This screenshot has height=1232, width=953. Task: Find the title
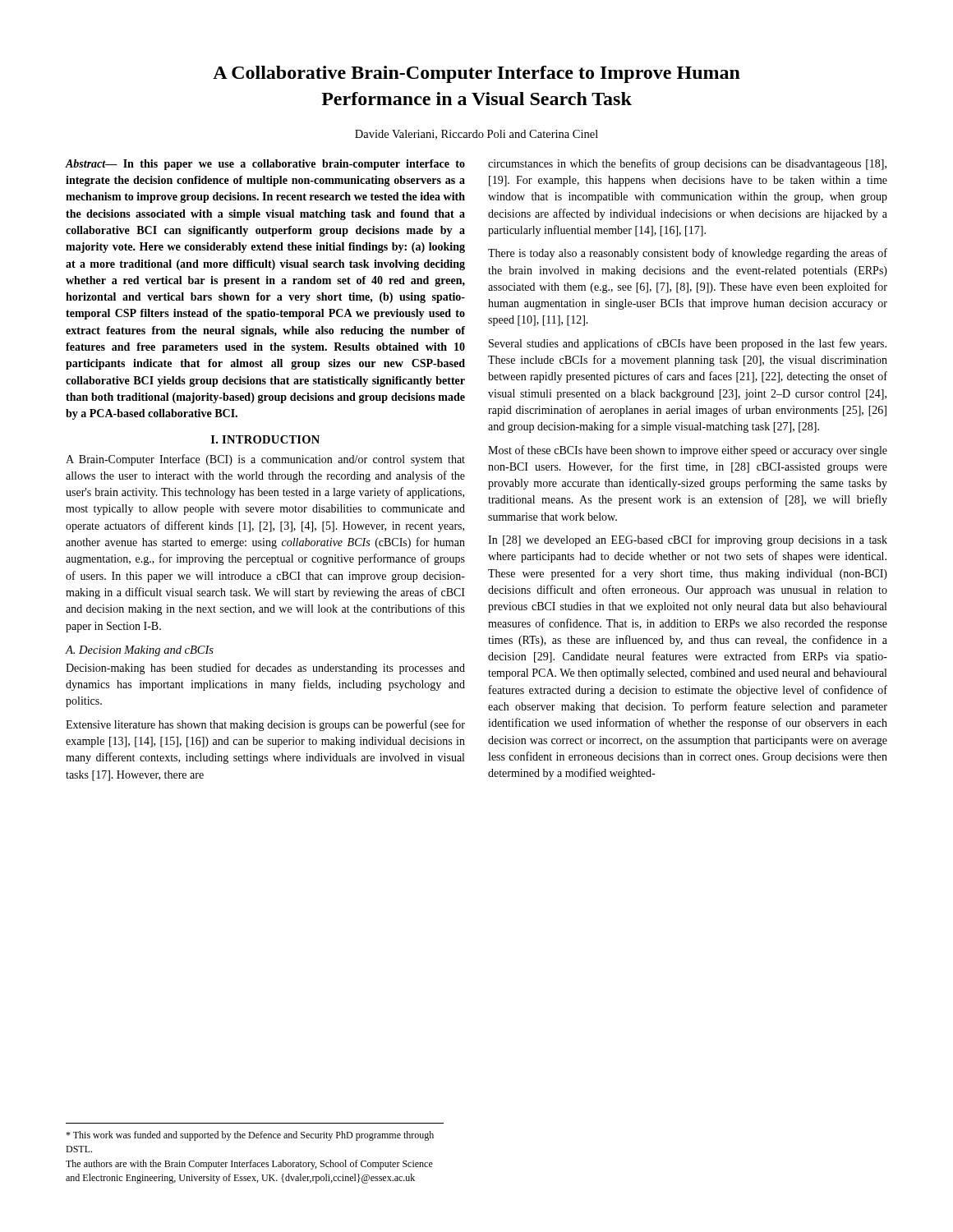[x=476, y=86]
